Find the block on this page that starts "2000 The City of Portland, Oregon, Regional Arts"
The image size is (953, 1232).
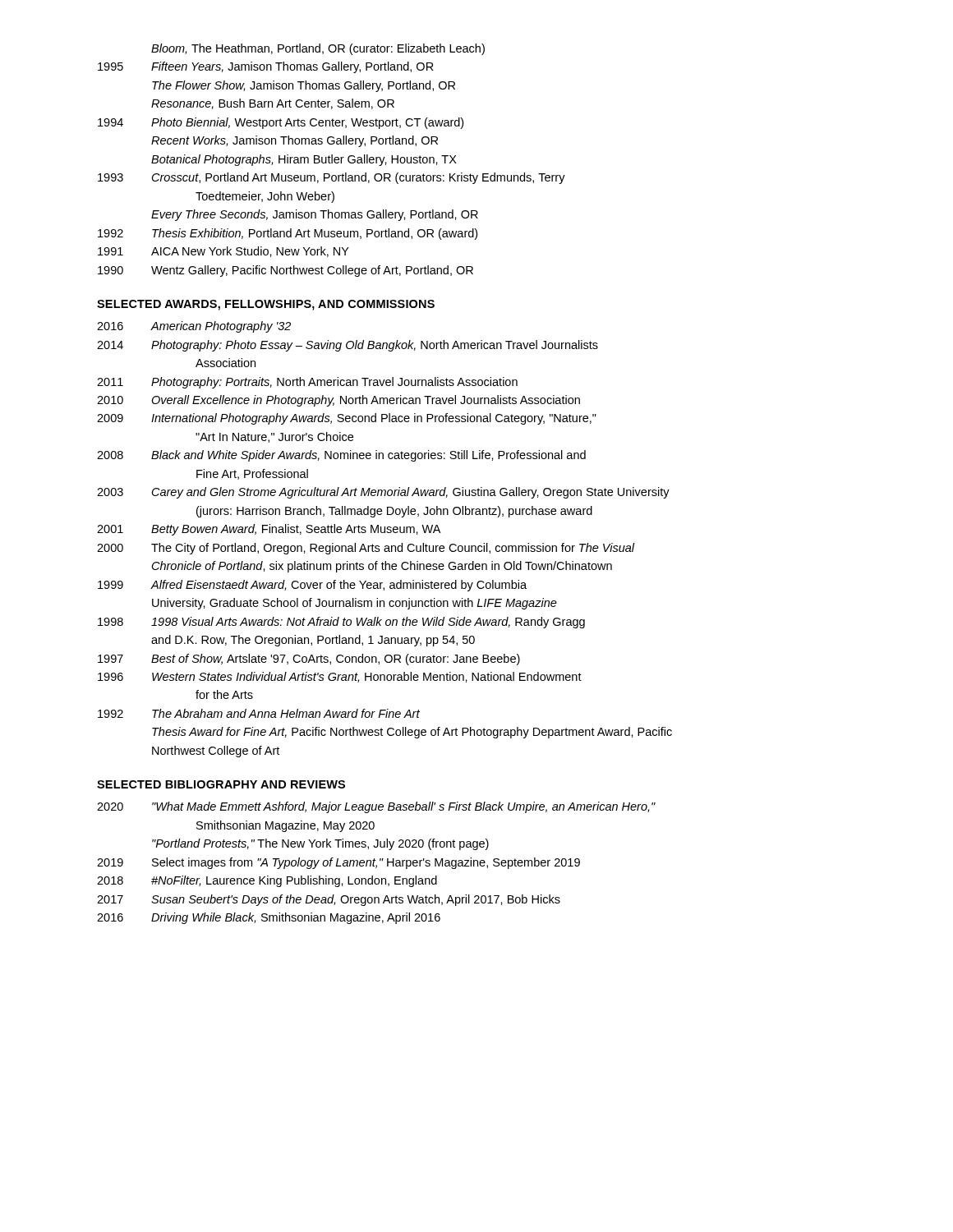(488, 557)
